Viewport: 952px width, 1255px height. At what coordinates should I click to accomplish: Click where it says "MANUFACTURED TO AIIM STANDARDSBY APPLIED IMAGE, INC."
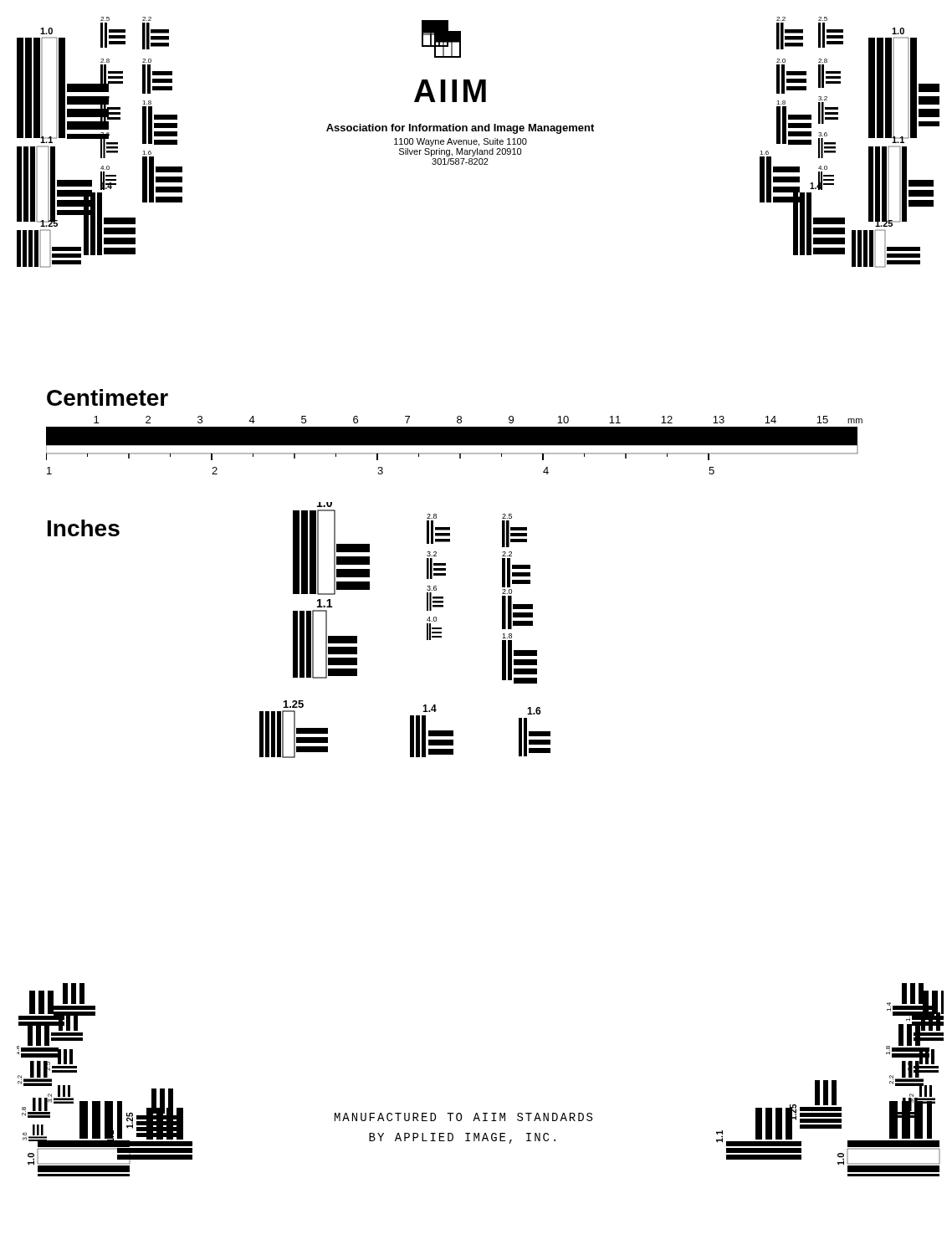[x=464, y=1128]
